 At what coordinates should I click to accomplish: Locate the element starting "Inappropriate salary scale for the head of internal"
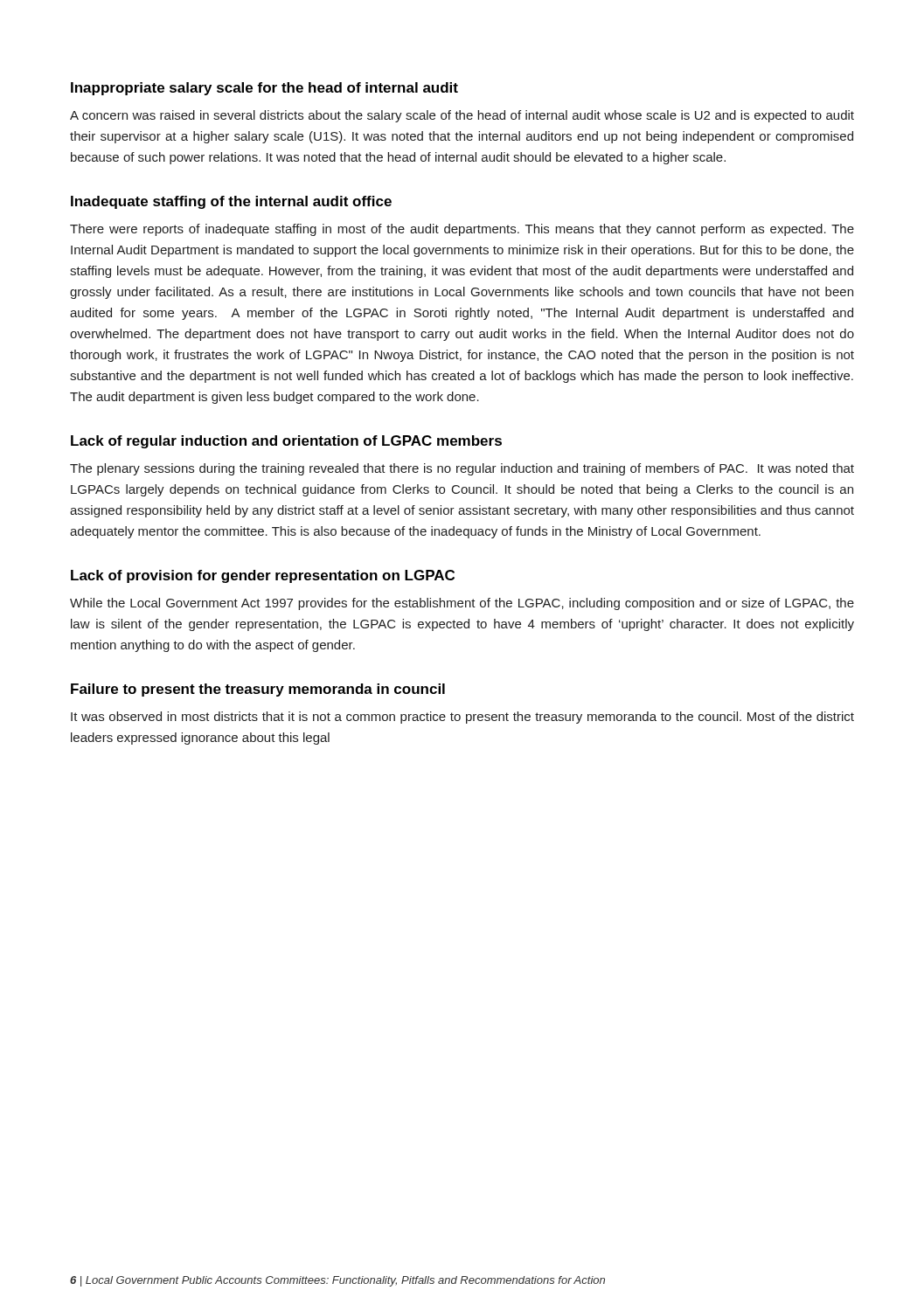click(264, 88)
